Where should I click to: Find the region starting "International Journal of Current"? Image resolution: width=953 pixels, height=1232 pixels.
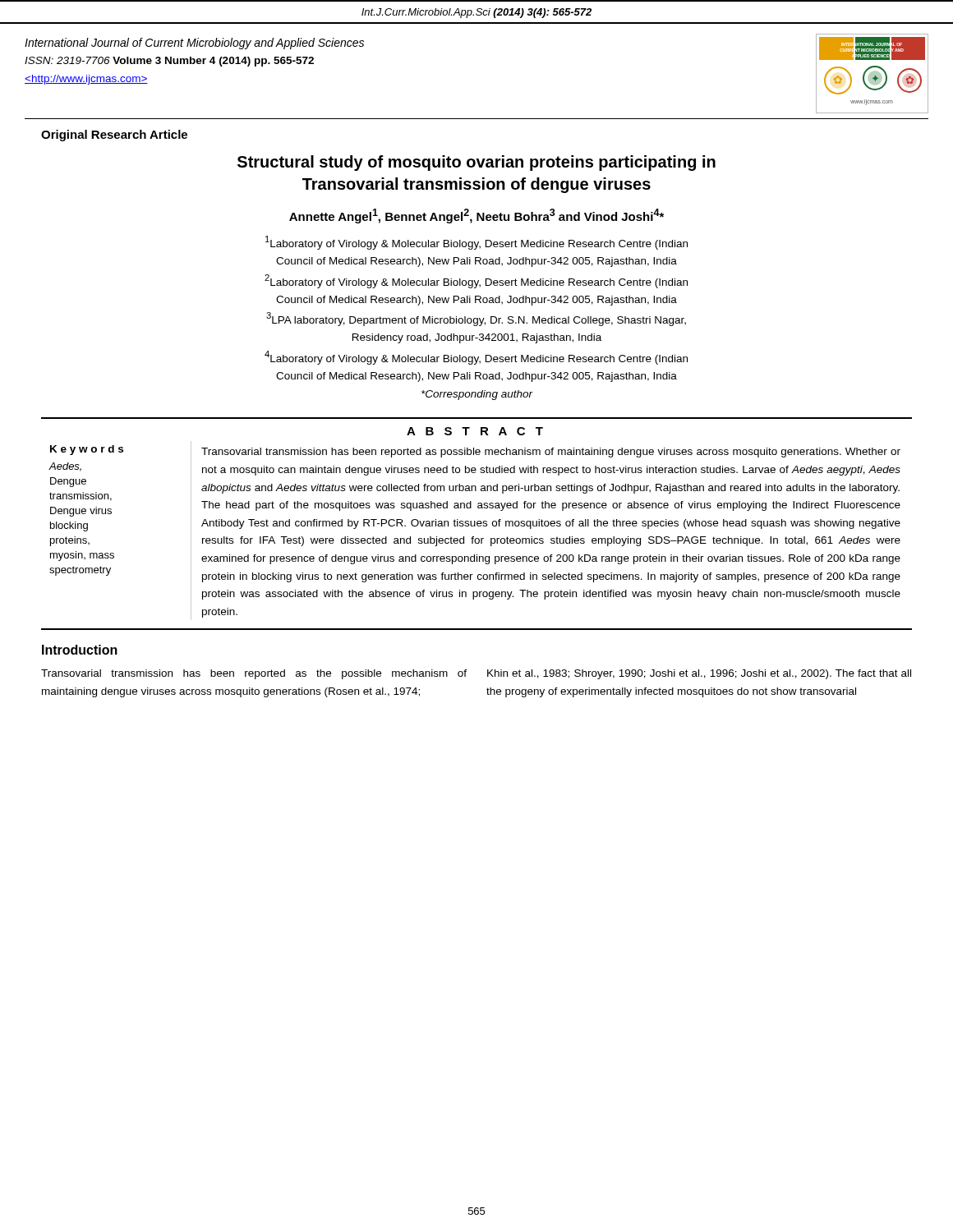(x=194, y=44)
